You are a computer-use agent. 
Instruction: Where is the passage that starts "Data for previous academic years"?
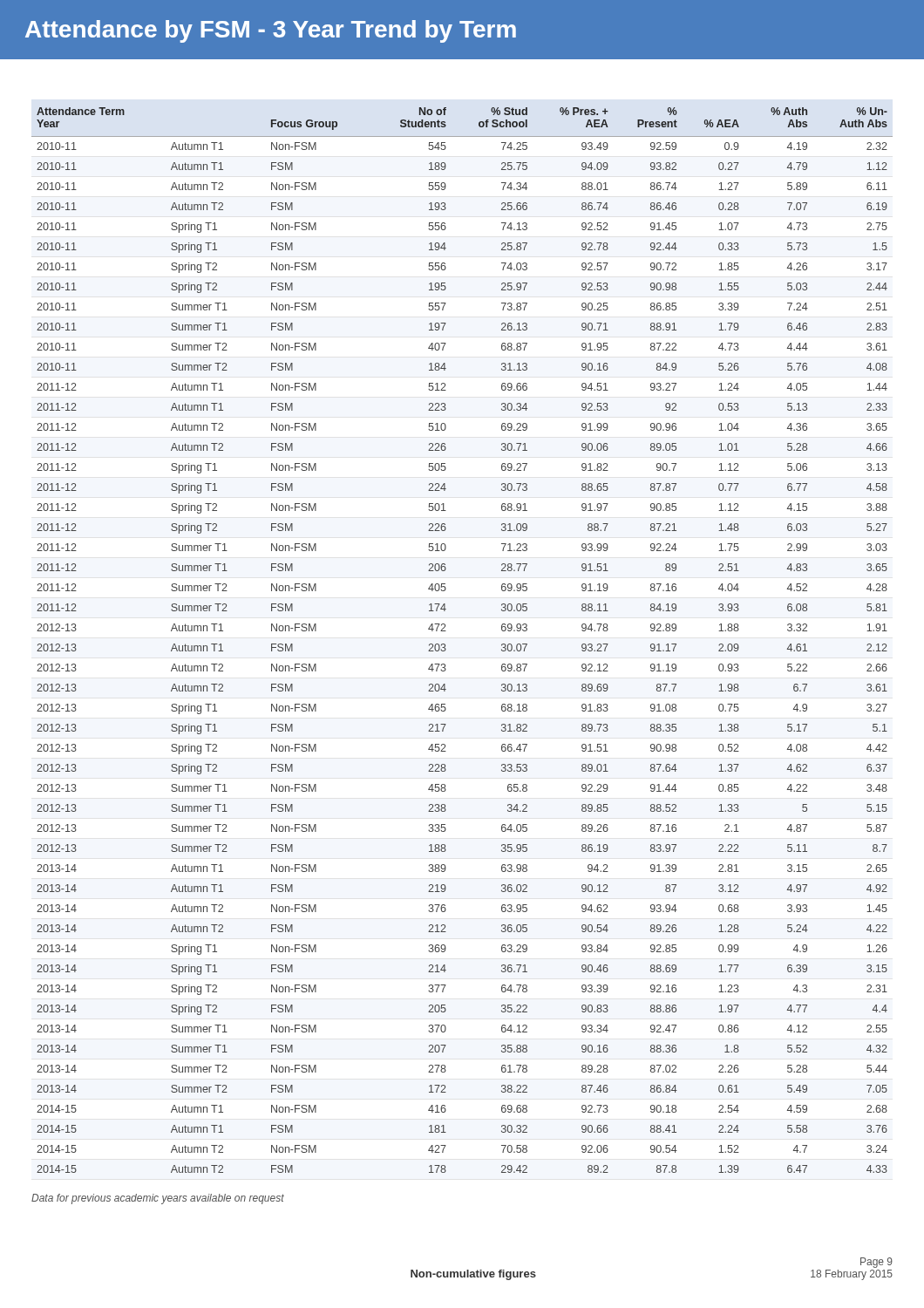158,1198
